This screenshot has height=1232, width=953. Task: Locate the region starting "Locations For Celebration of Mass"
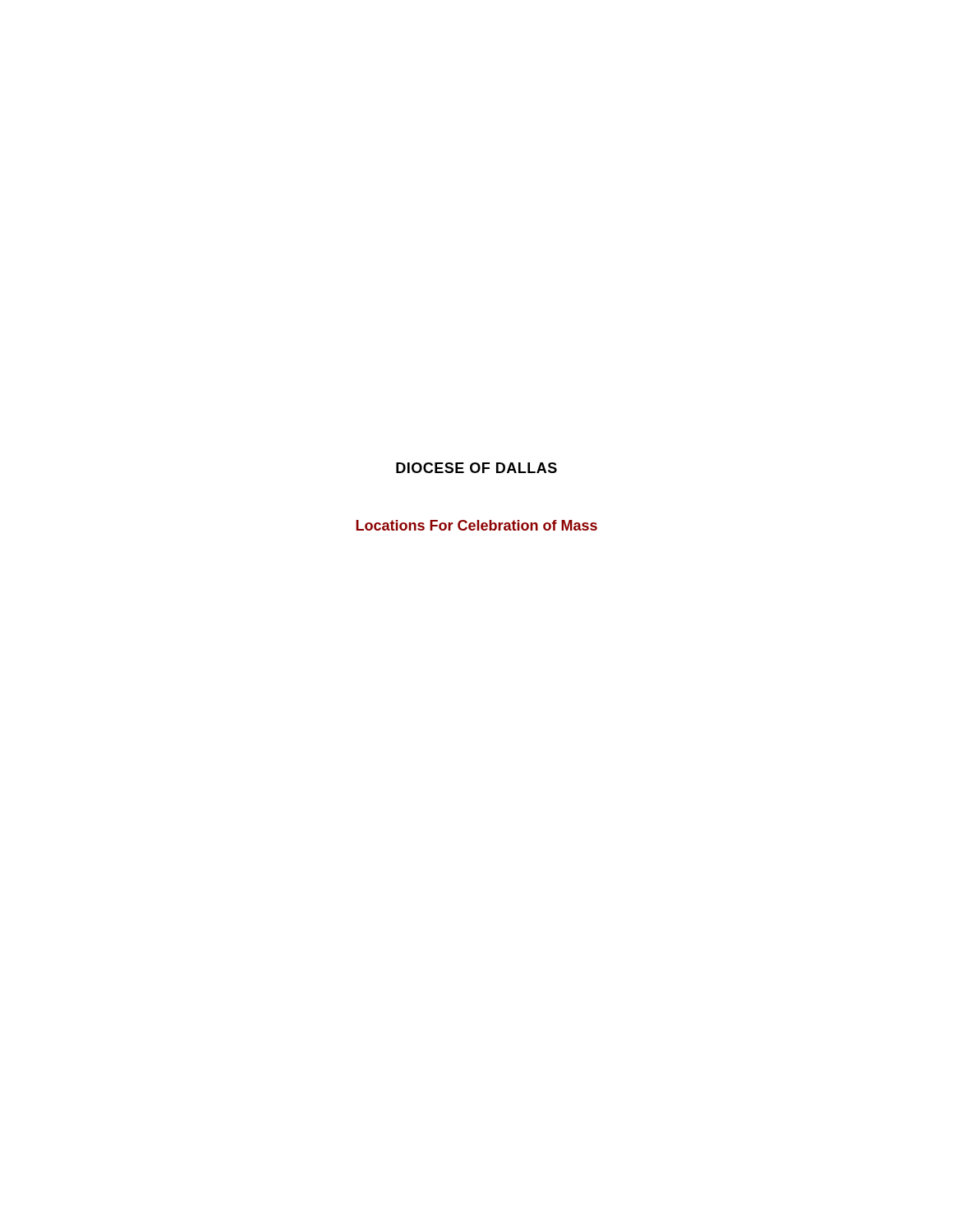click(x=476, y=526)
